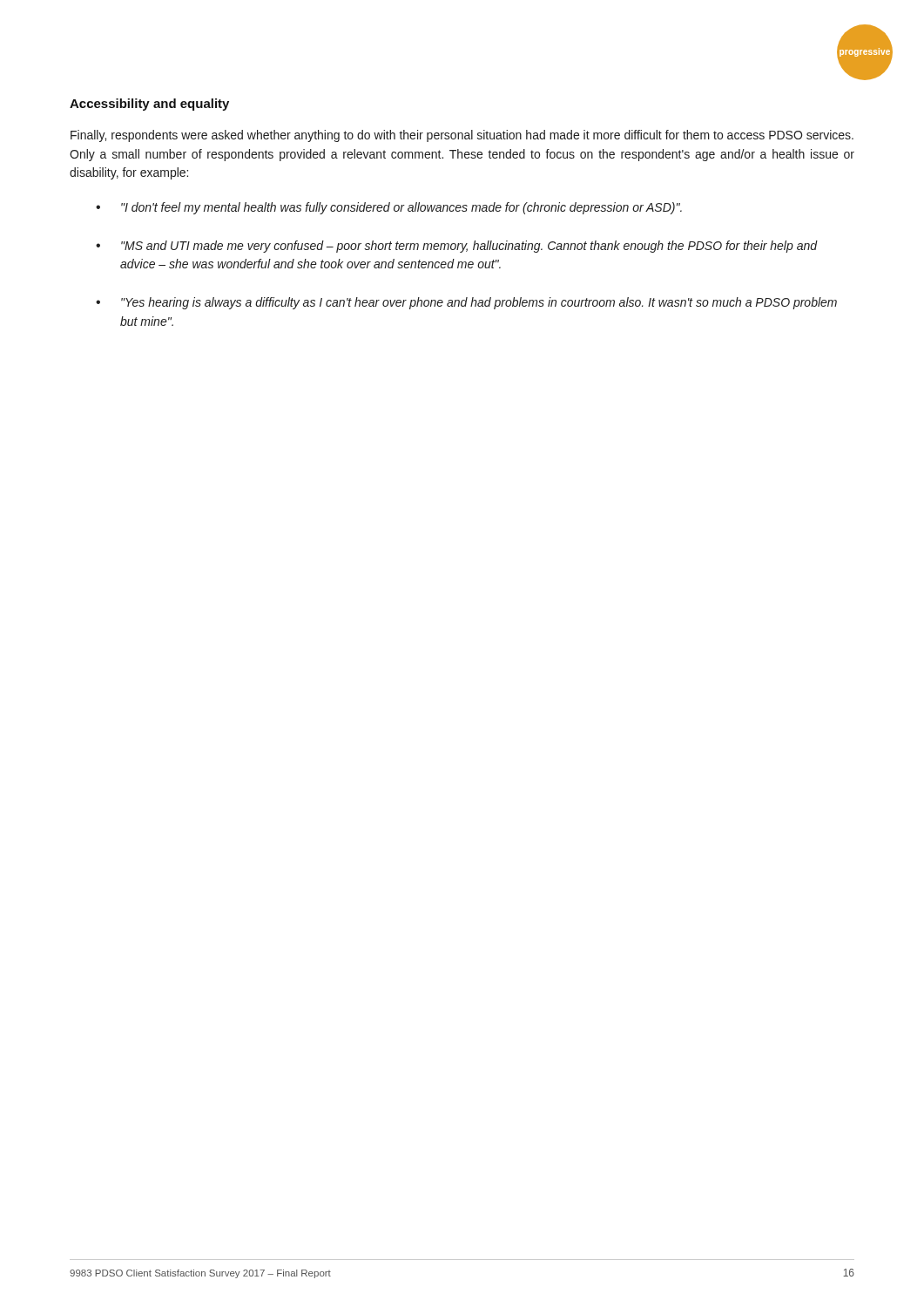The width and height of the screenshot is (924, 1307).
Task: Point to the element starting "• "Yes hearing is"
Action: point(475,313)
